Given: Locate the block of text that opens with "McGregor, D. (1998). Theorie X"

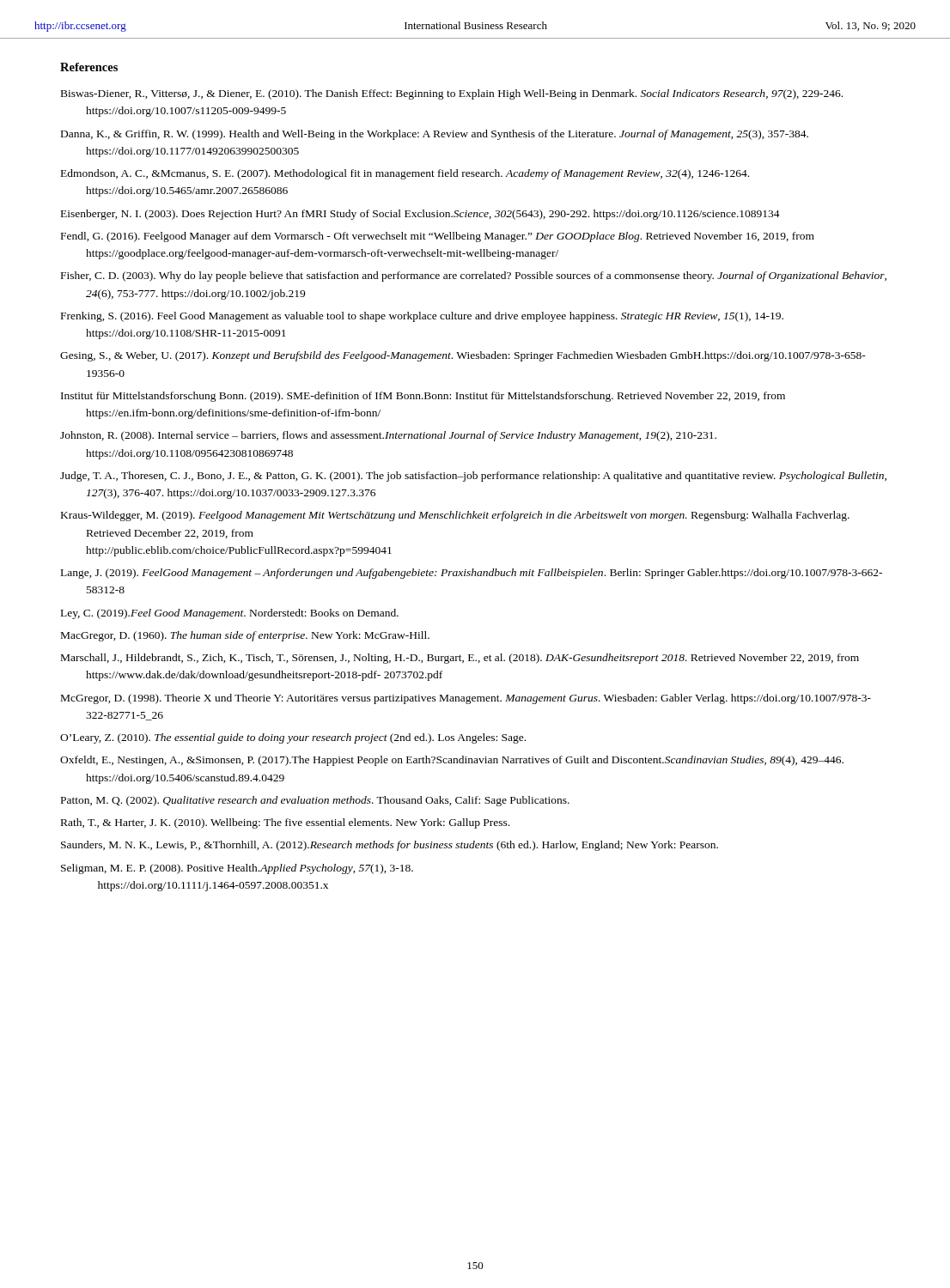Looking at the screenshot, I should 466,706.
